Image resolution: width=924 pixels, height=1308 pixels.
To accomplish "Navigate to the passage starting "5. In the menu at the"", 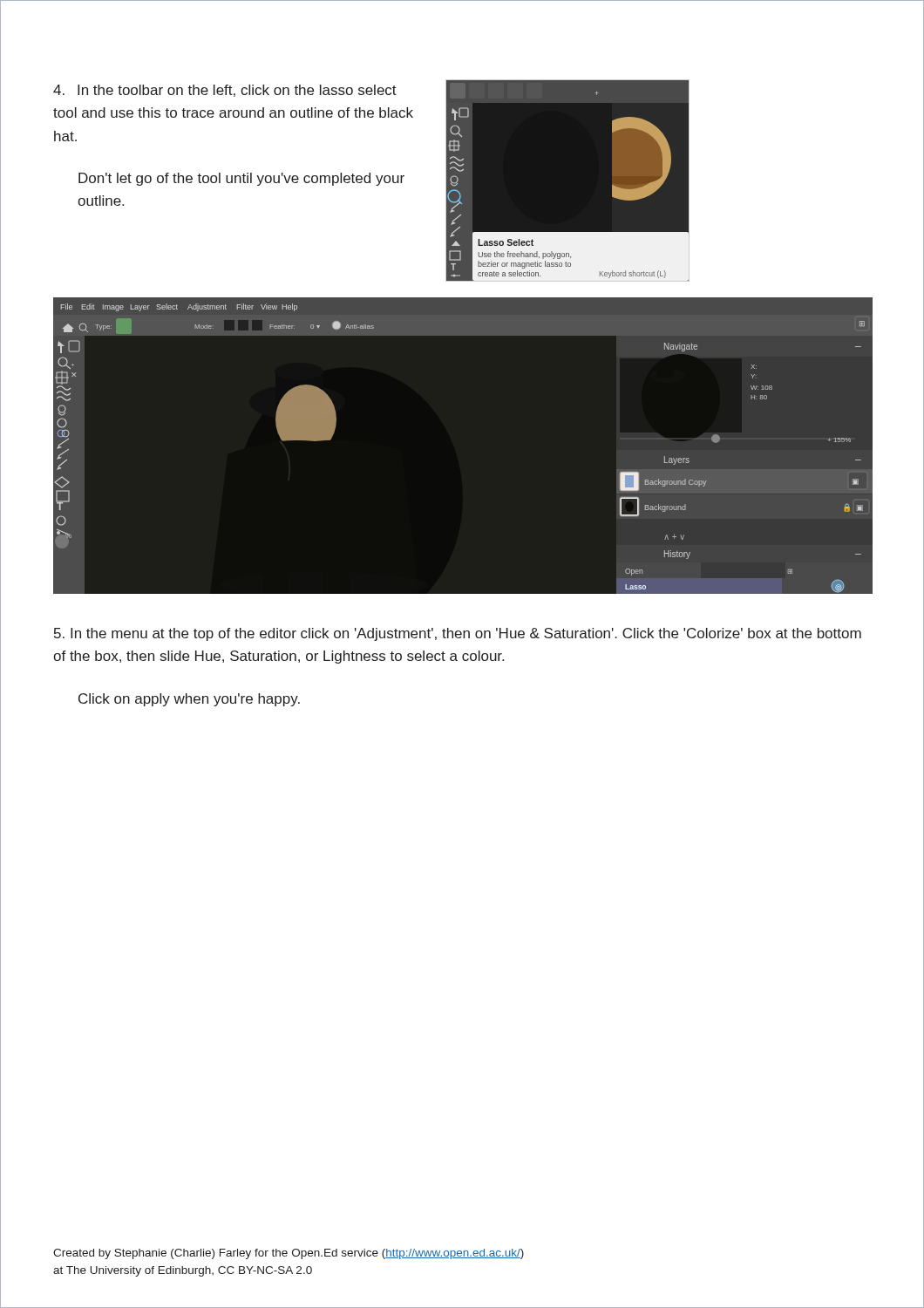I will coord(462,668).
